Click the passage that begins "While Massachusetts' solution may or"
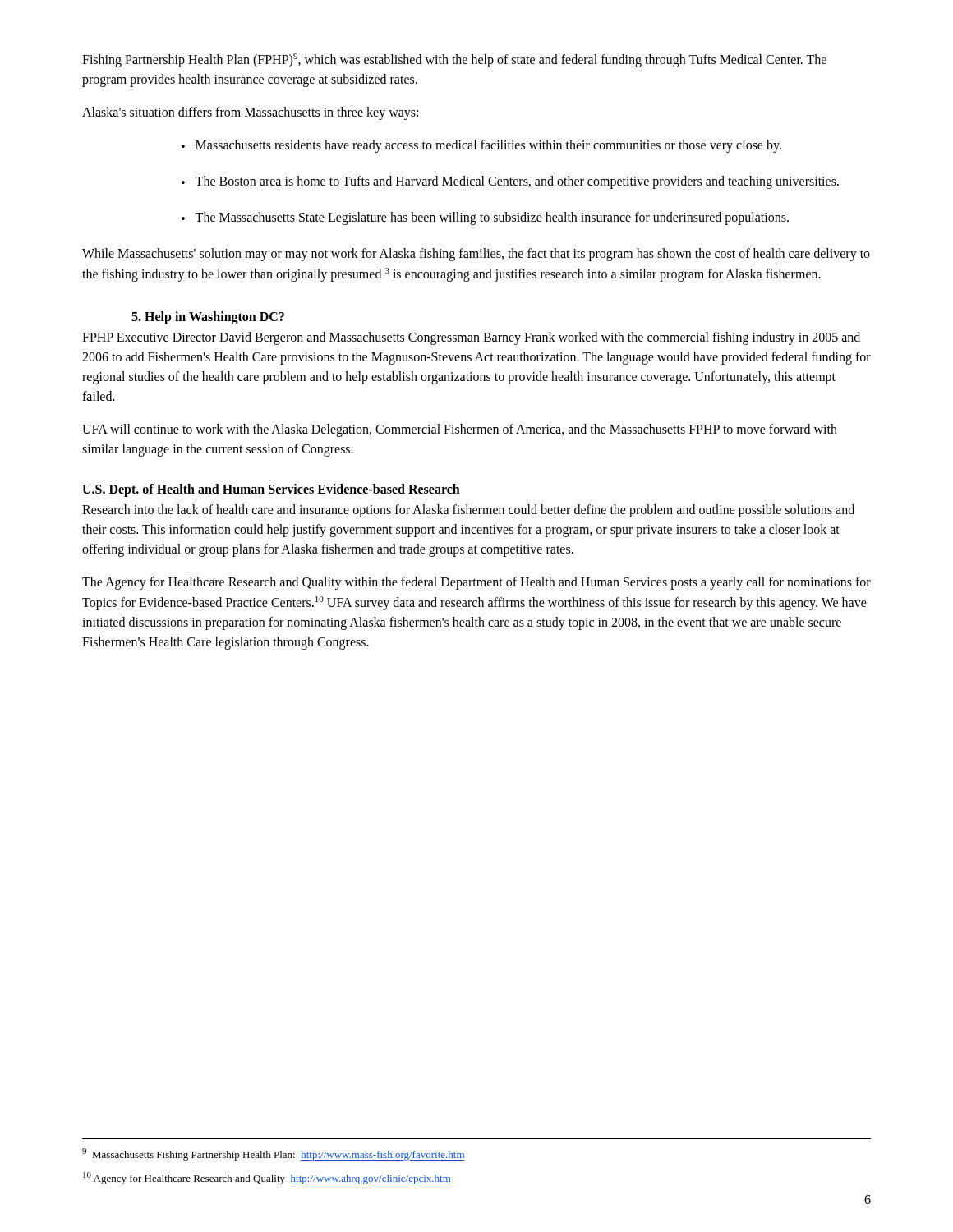 [x=476, y=264]
